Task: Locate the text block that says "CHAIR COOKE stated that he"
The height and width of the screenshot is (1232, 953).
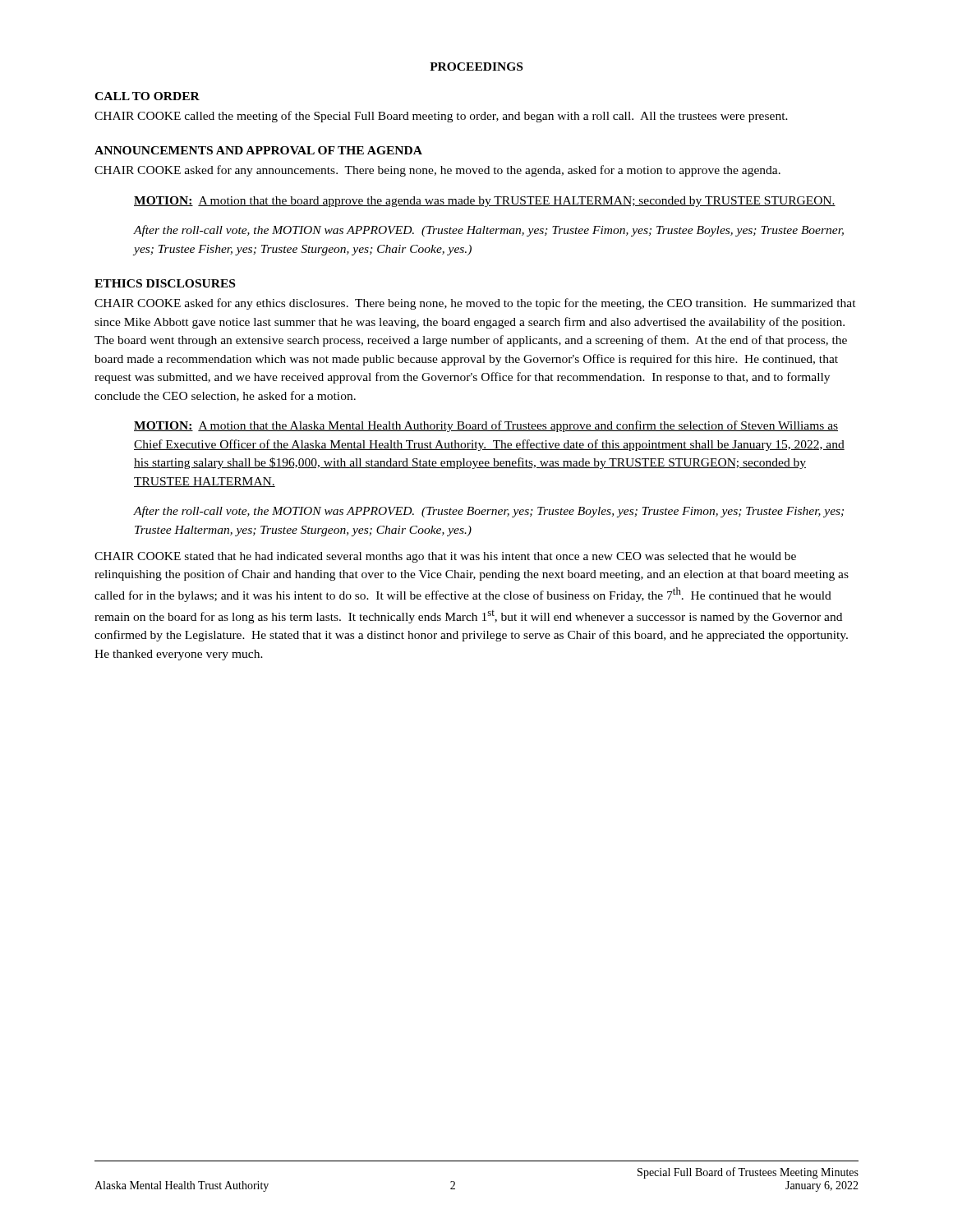Action: tap(473, 604)
